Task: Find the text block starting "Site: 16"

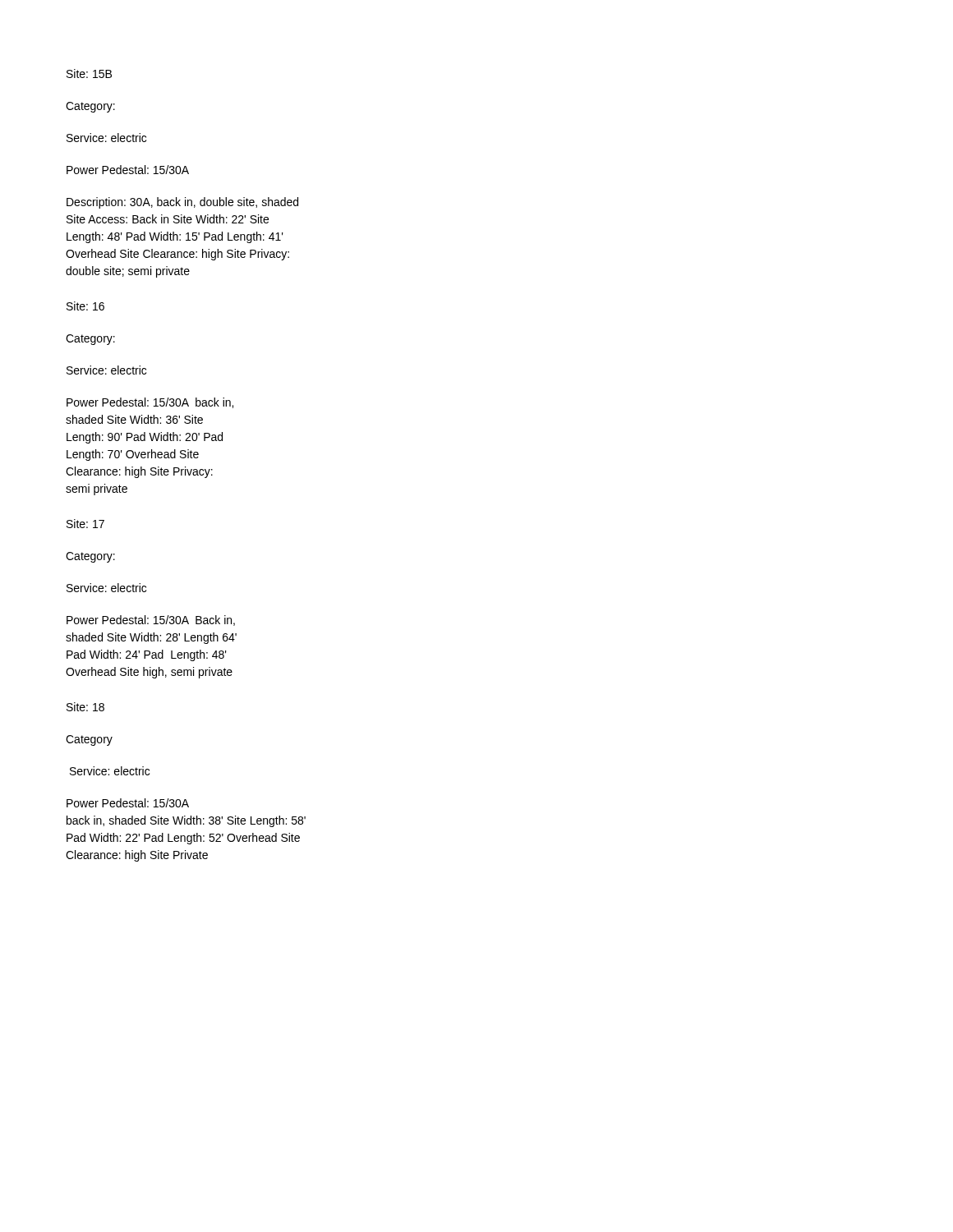Action: point(85,306)
